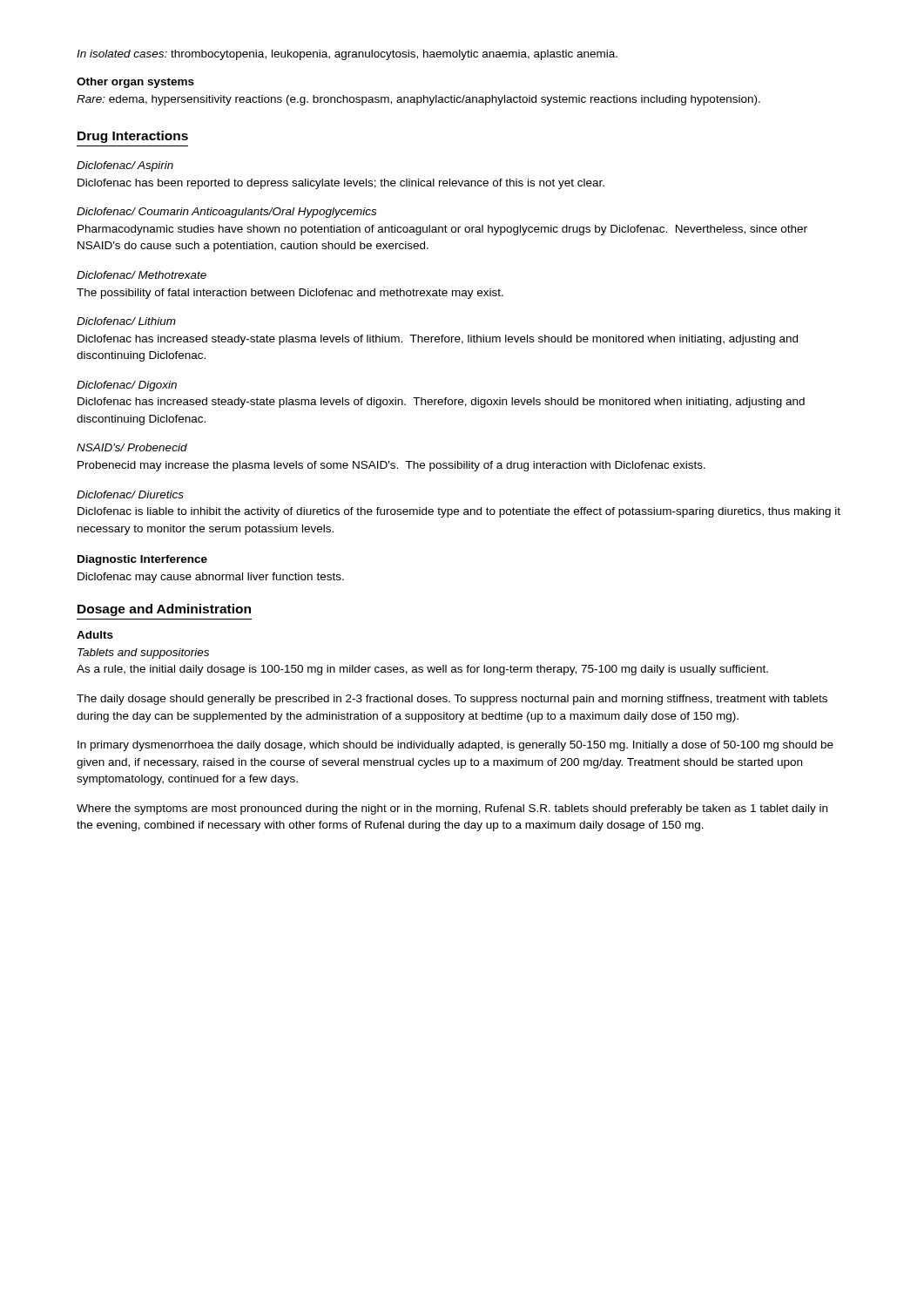Select the region starting "Diagnostic Interference"

click(142, 559)
